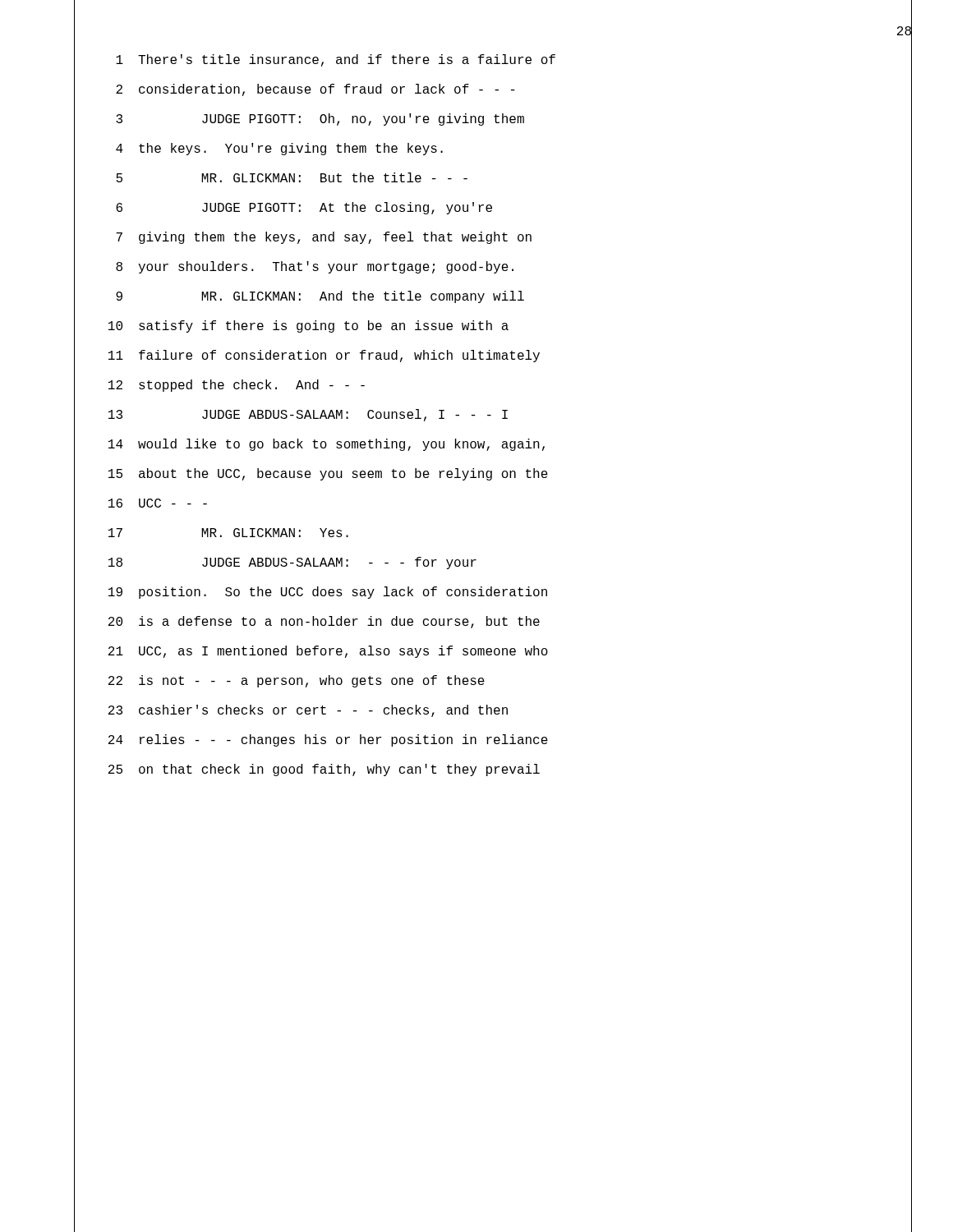This screenshot has height=1232, width=953.
Task: Locate the block starting "2 consideration, because of fraud"
Action: 297,90
